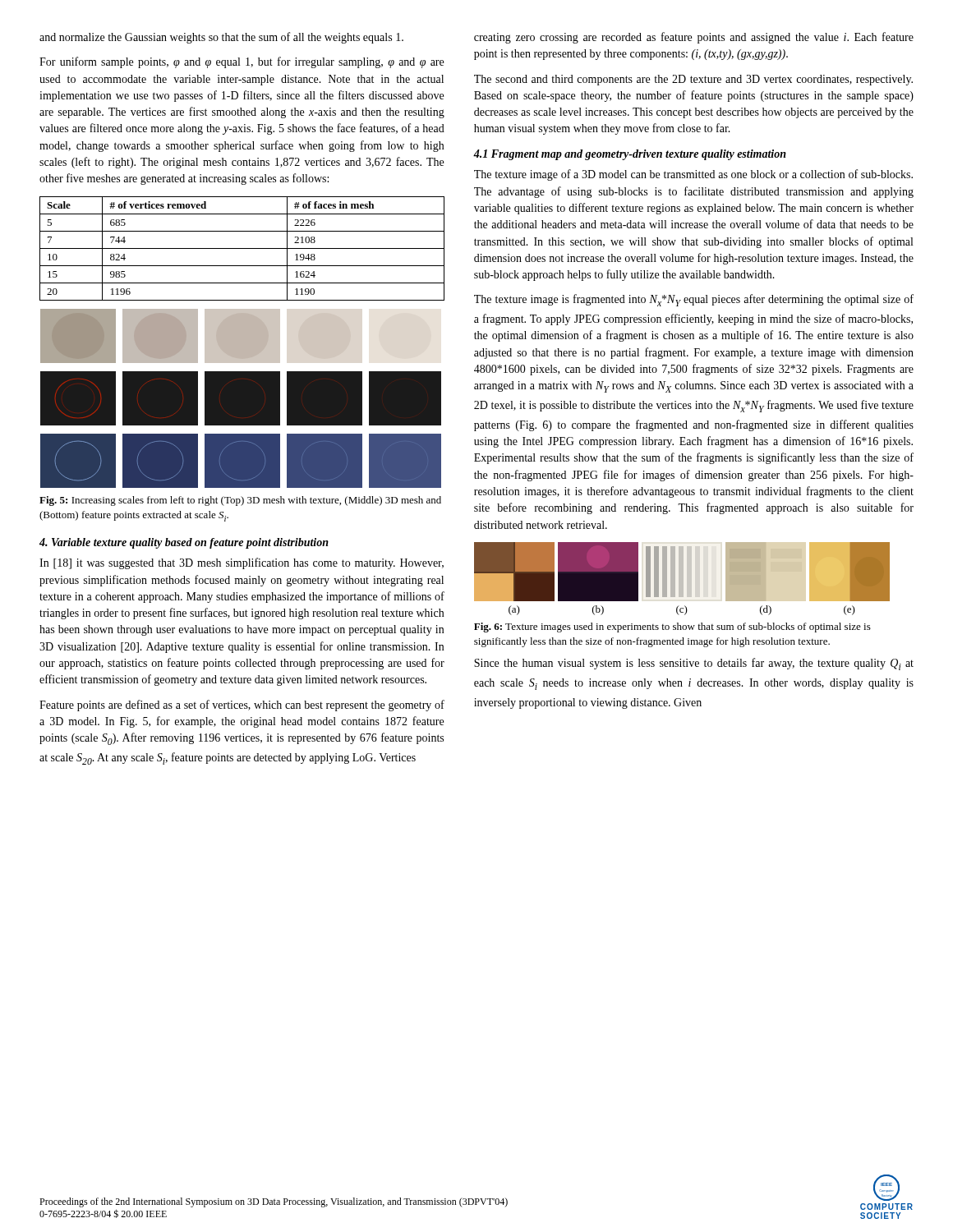Click on the table containing "# of vertices removed"
This screenshot has width=953, height=1232.
(242, 248)
